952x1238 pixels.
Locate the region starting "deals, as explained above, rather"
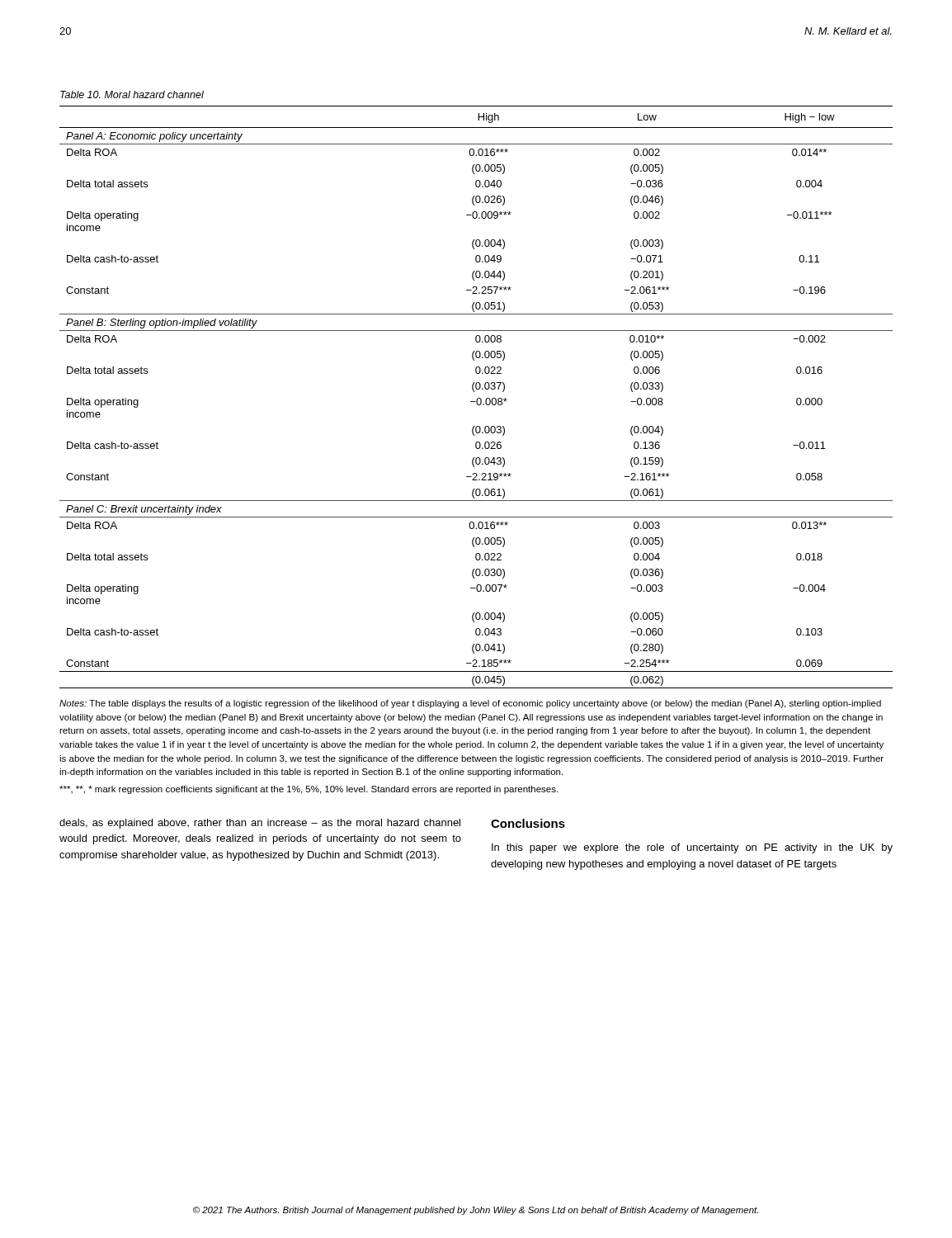[x=260, y=838]
